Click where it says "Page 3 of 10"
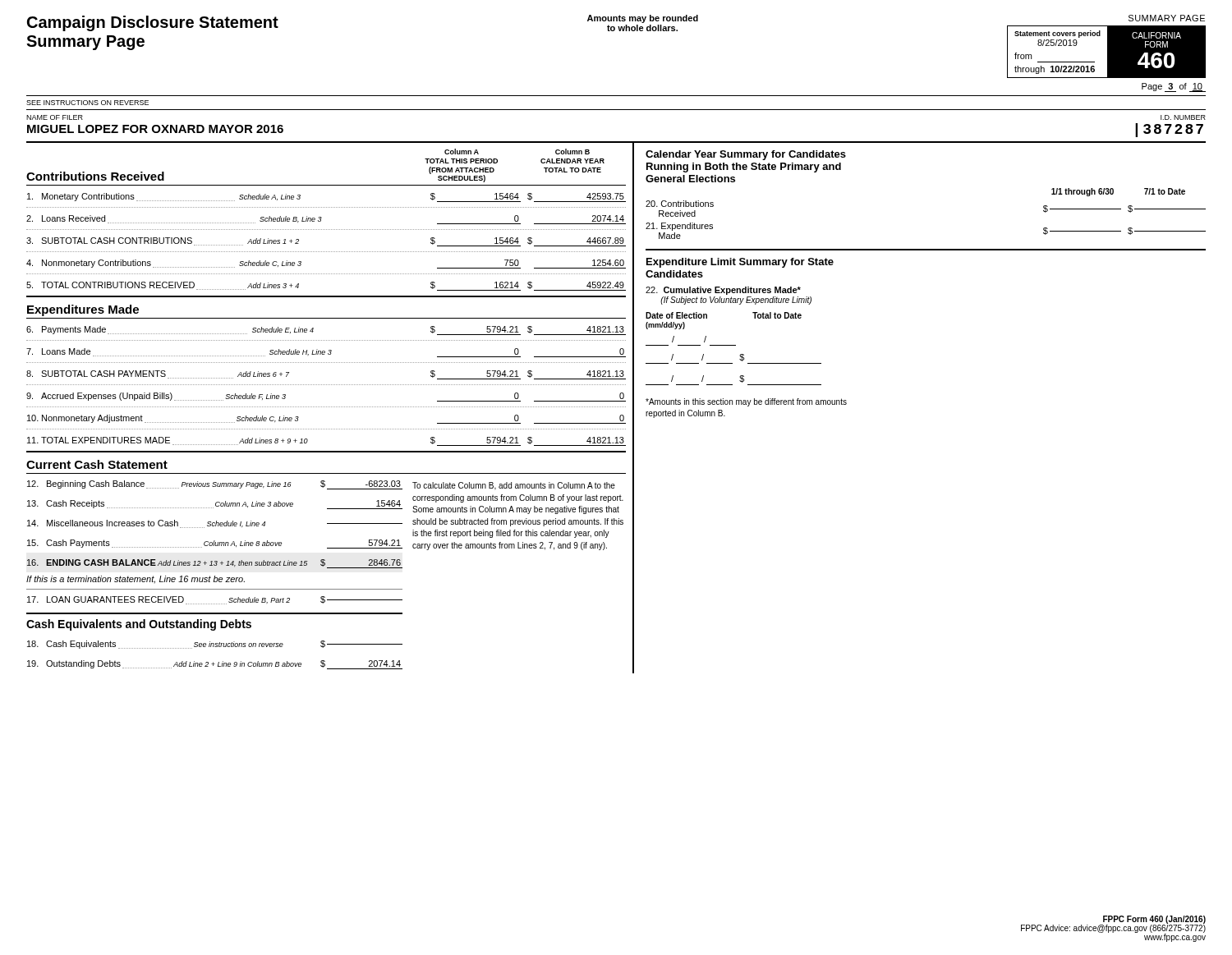This screenshot has height=955, width=1232. point(1174,86)
